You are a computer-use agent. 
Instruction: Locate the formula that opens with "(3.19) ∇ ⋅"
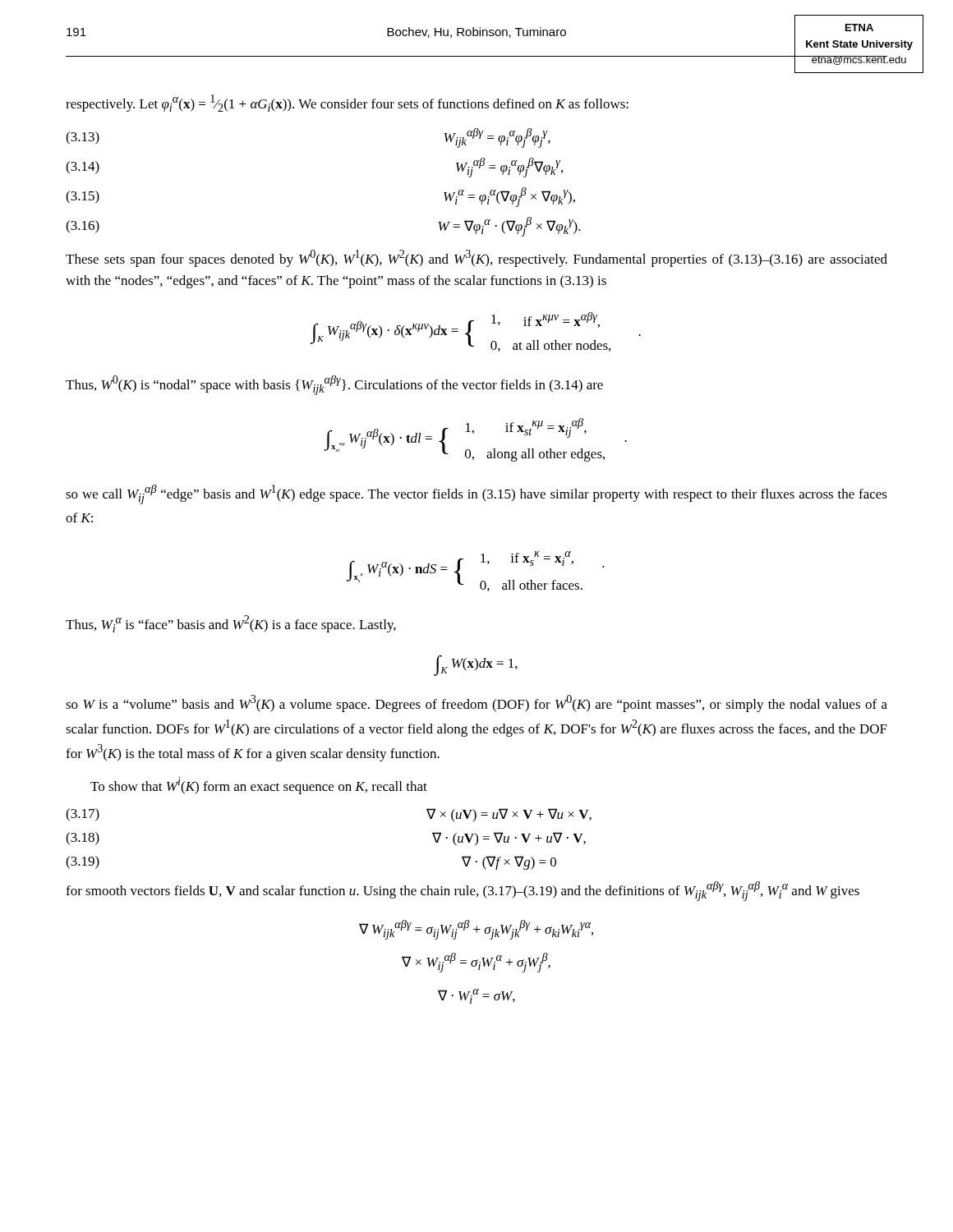point(476,862)
